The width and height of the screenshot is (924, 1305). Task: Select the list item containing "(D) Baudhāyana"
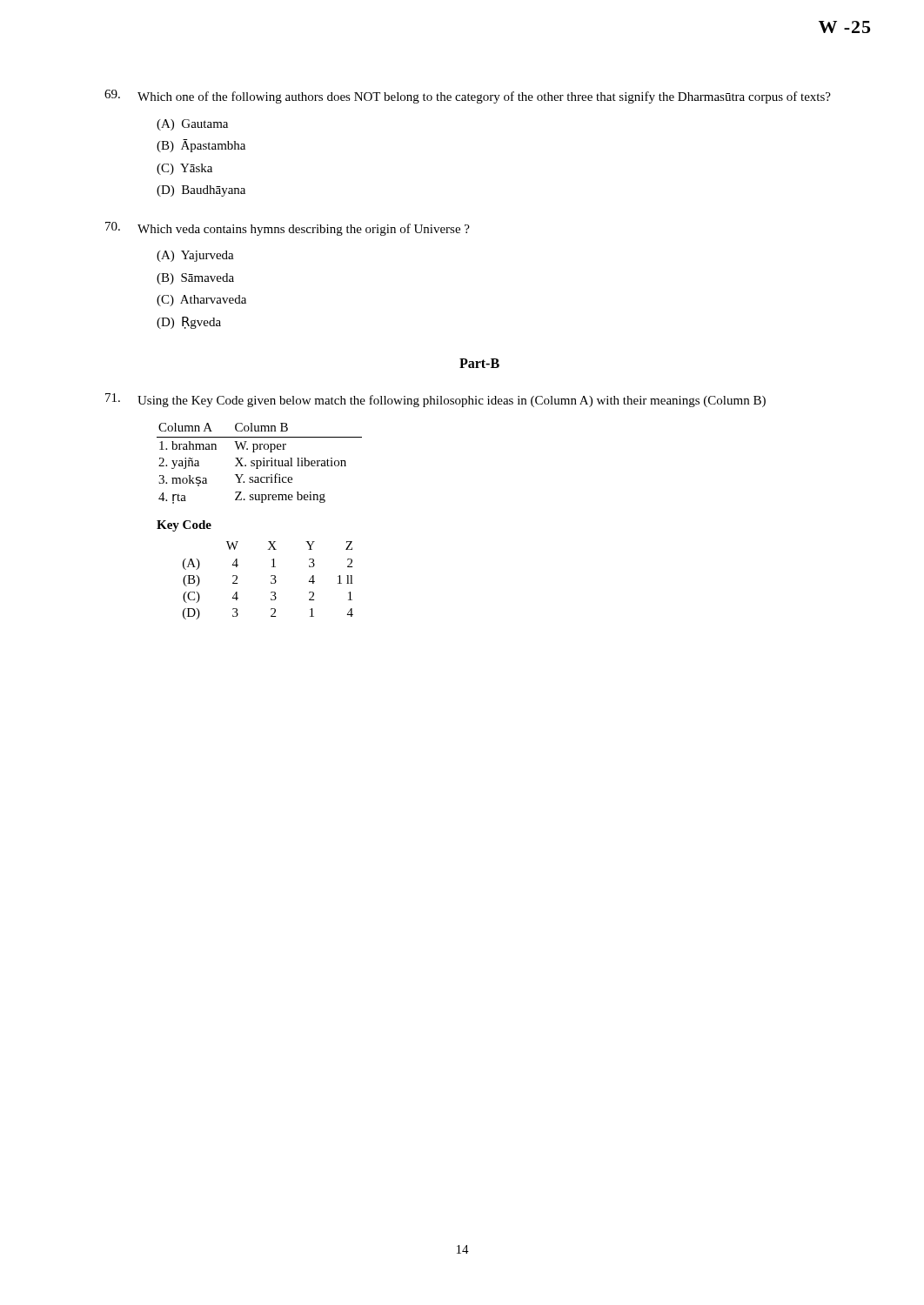click(201, 190)
